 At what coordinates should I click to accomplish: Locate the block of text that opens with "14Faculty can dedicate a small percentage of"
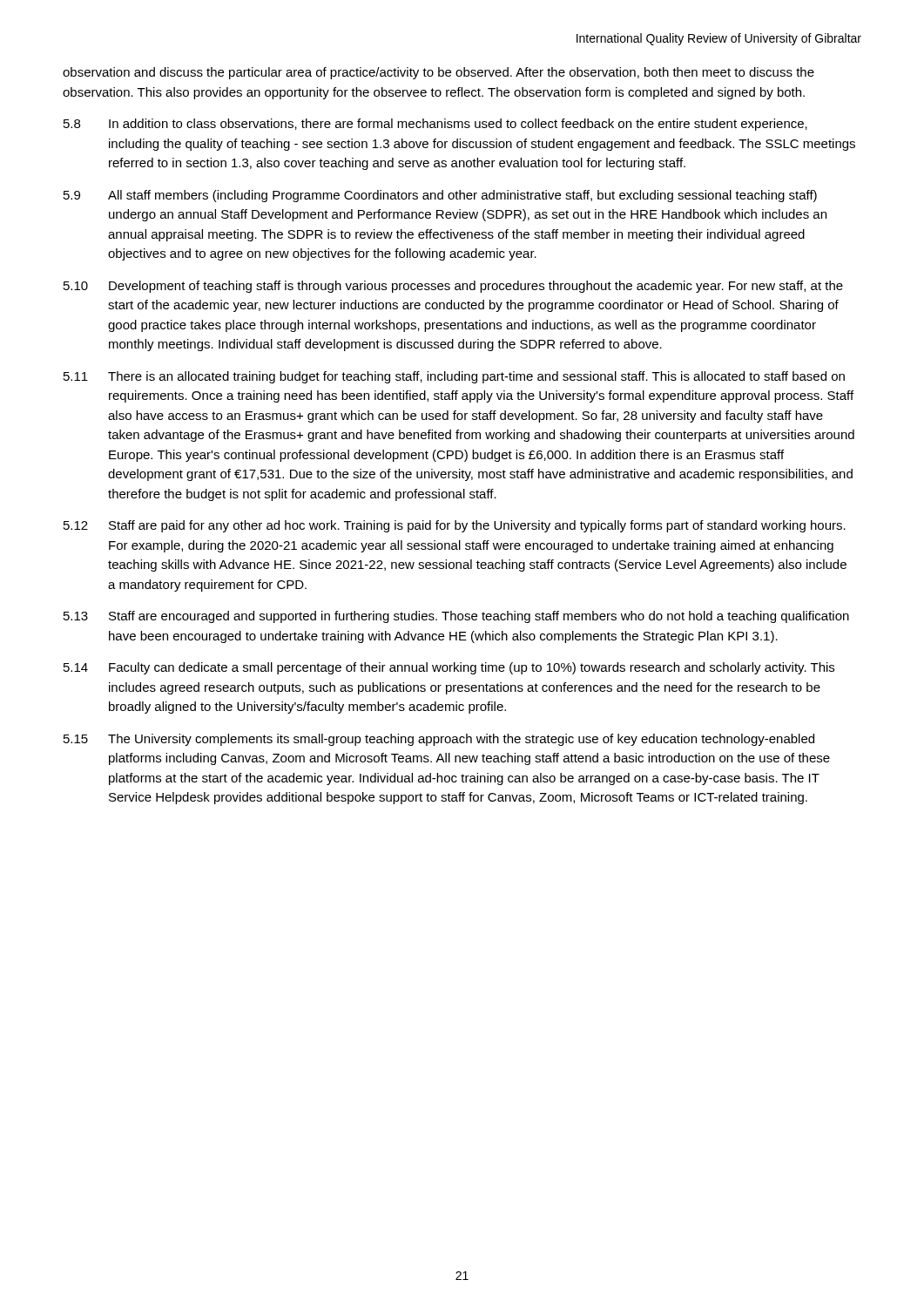(460, 687)
